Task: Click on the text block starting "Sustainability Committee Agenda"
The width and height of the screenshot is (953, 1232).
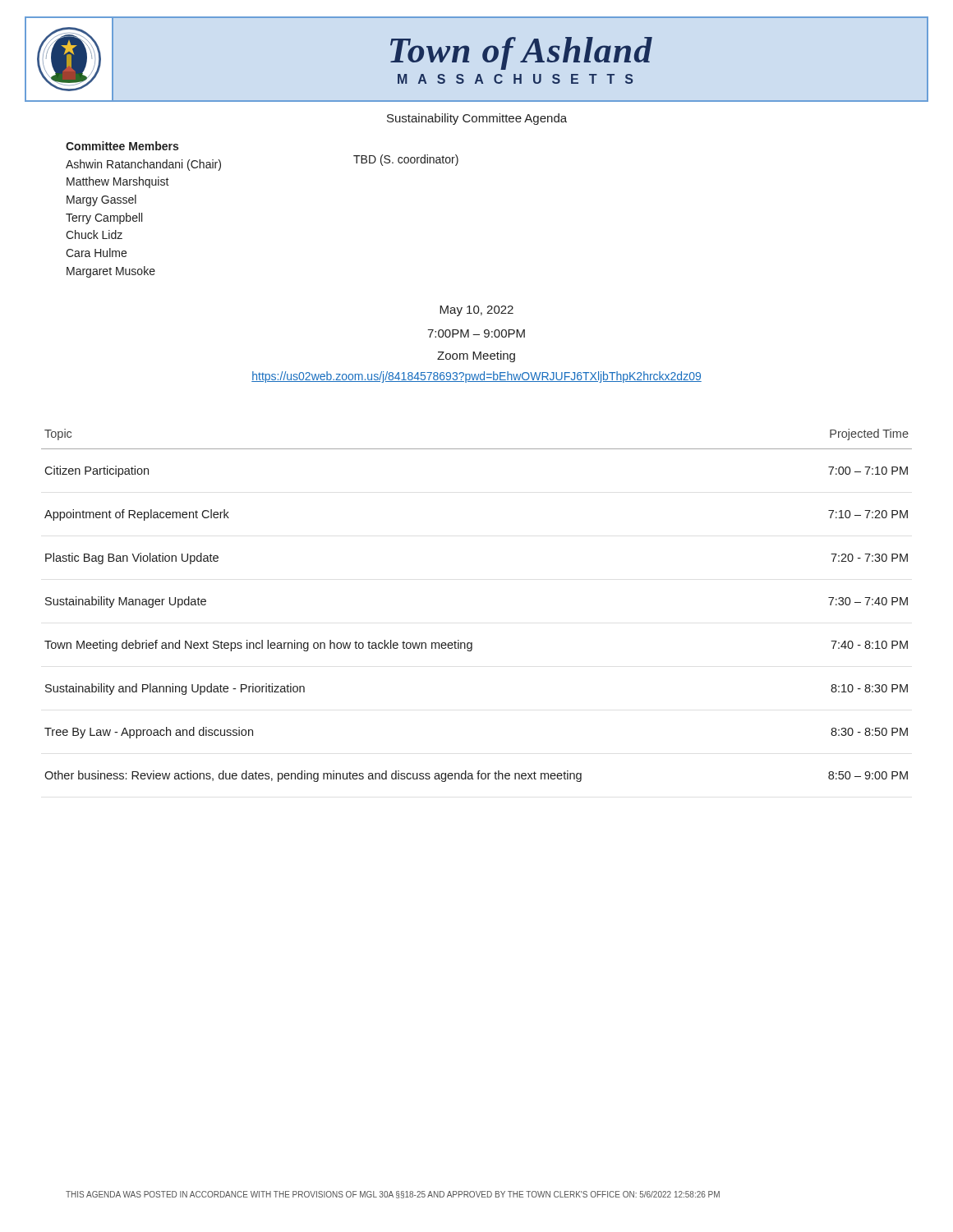Action: (x=476, y=118)
